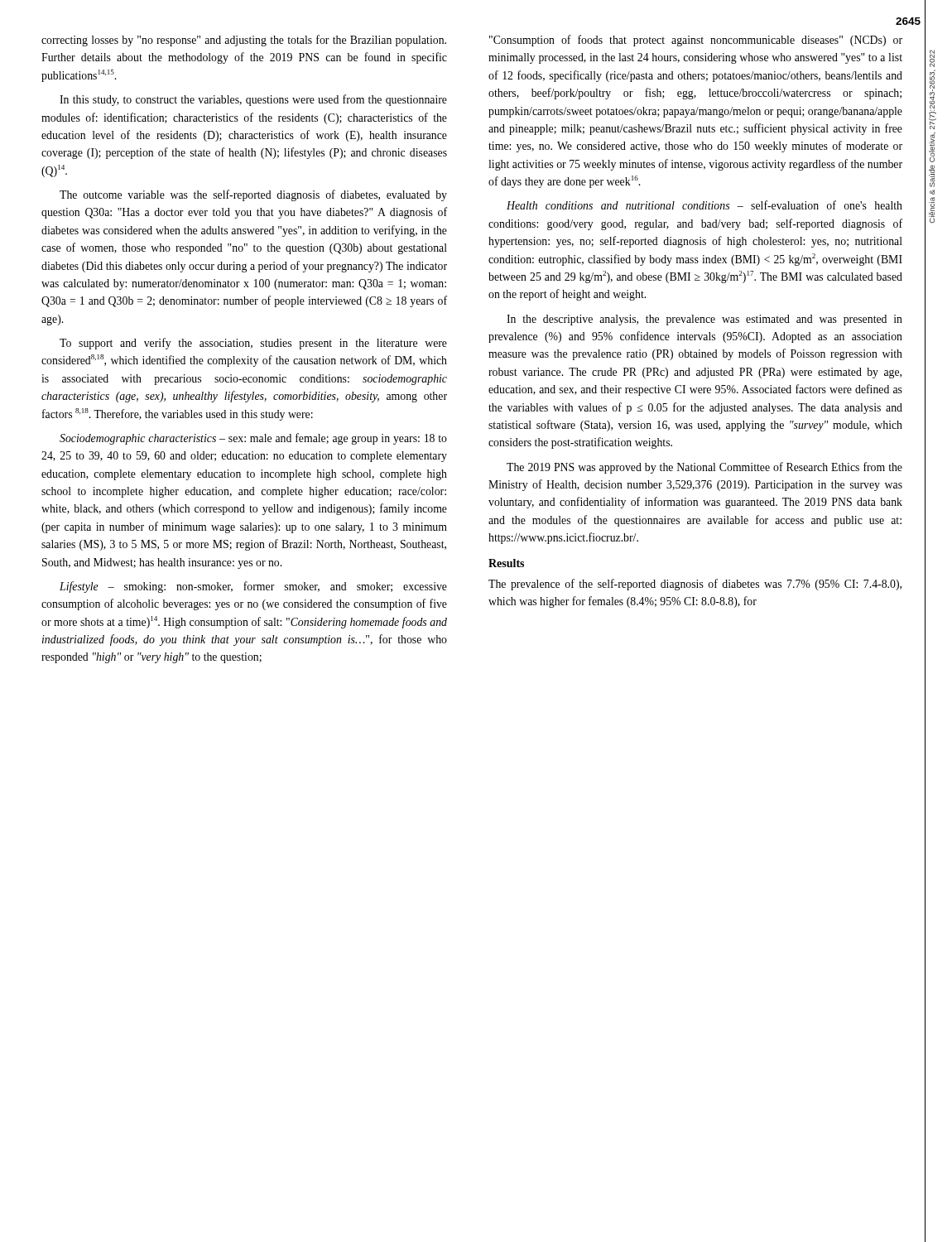The height and width of the screenshot is (1242, 952).
Task: Where is the passage that starts ""Consumption of foods that protect against noncommunicable"?
Action: [x=695, y=289]
